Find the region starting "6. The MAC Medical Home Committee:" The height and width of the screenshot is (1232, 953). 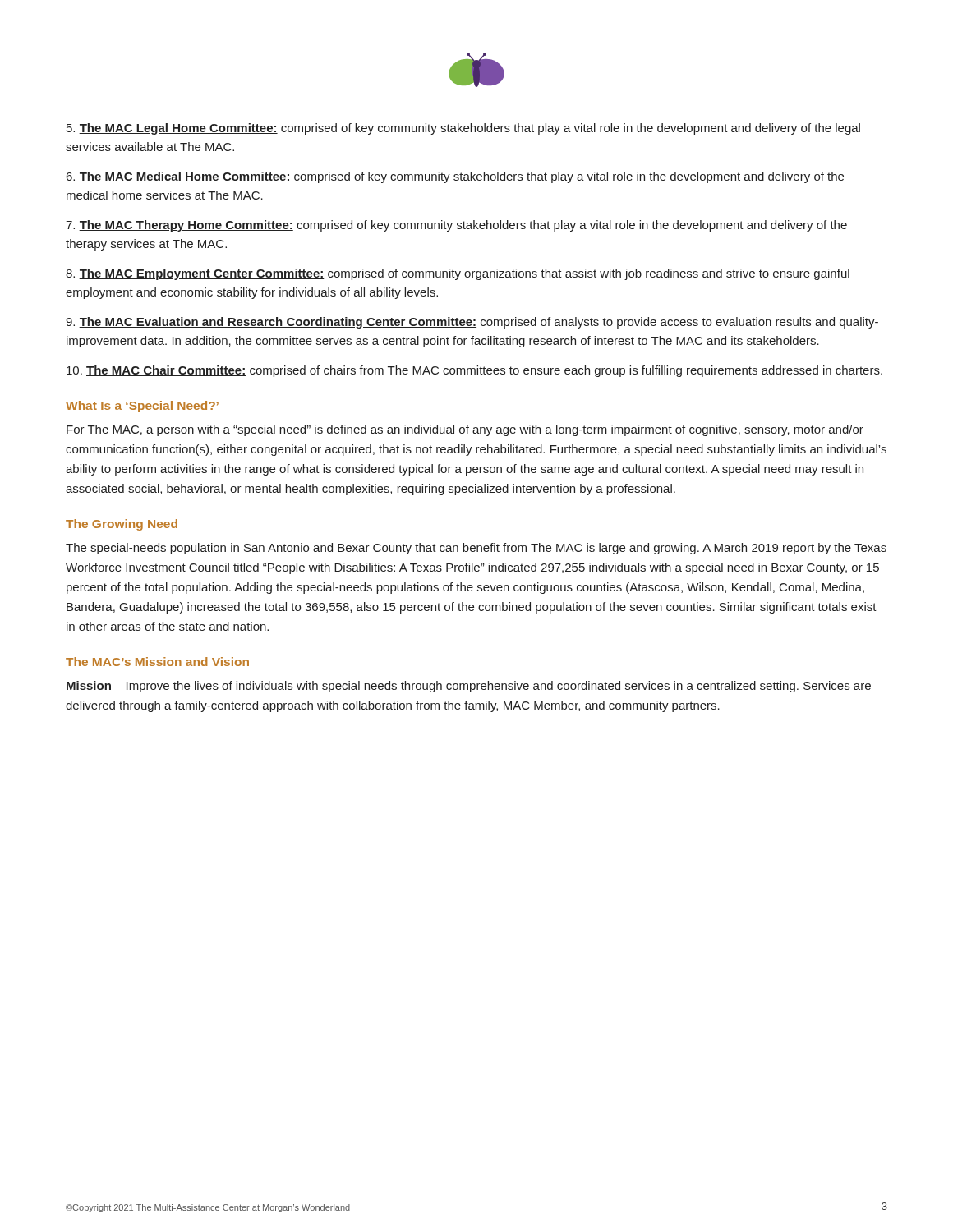[455, 185]
